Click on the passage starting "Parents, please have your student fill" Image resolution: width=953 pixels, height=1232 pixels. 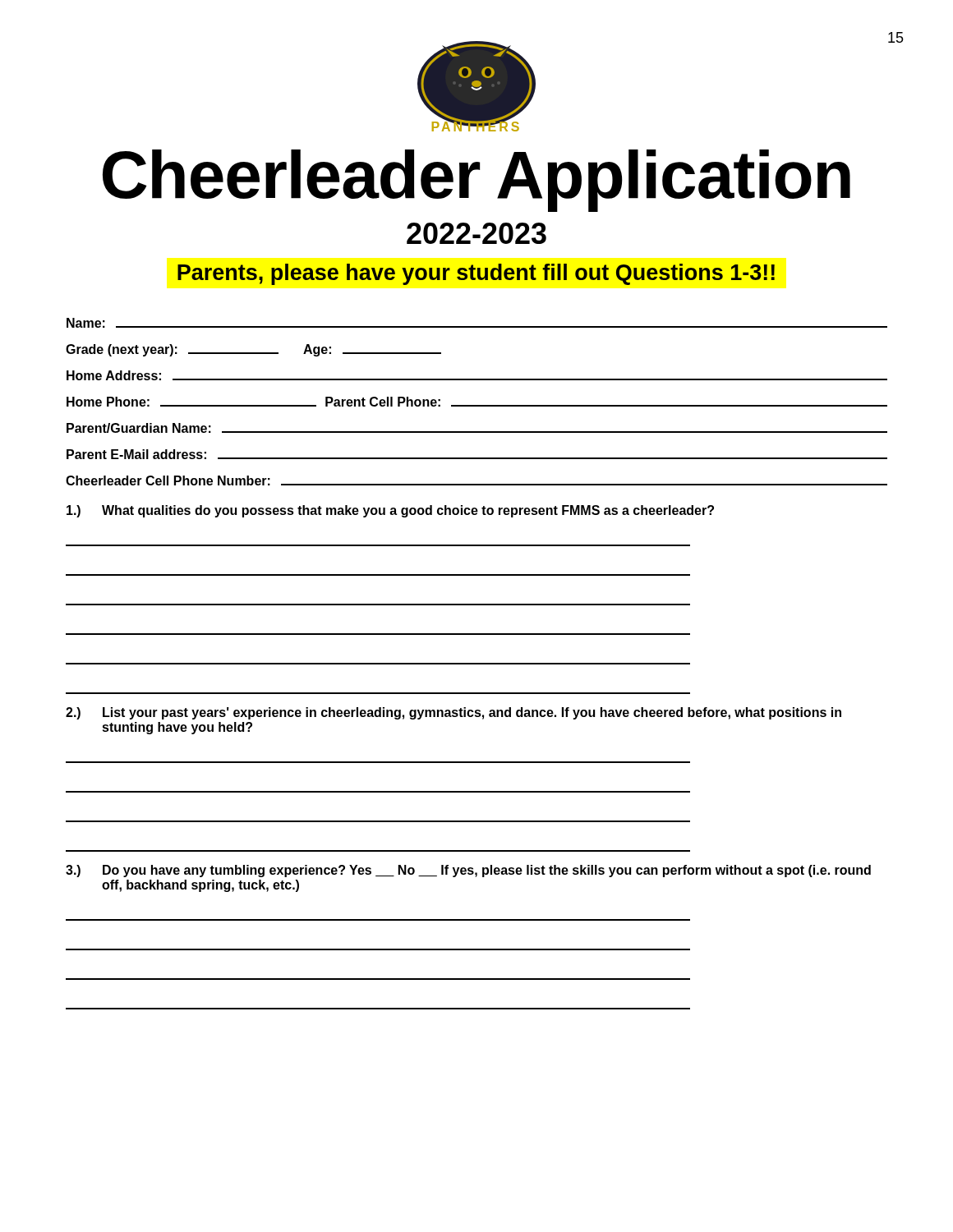tap(476, 273)
